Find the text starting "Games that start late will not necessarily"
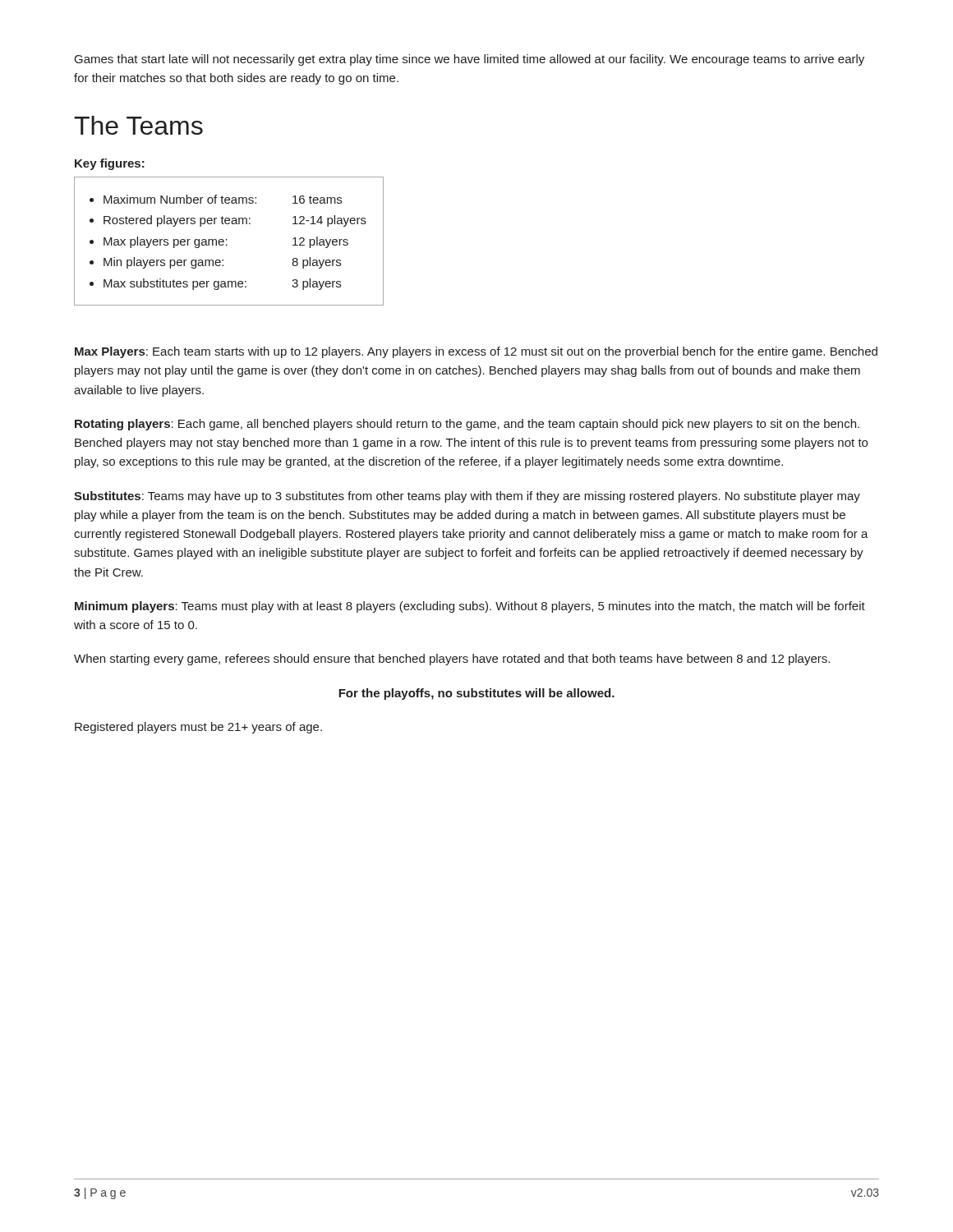 [469, 68]
